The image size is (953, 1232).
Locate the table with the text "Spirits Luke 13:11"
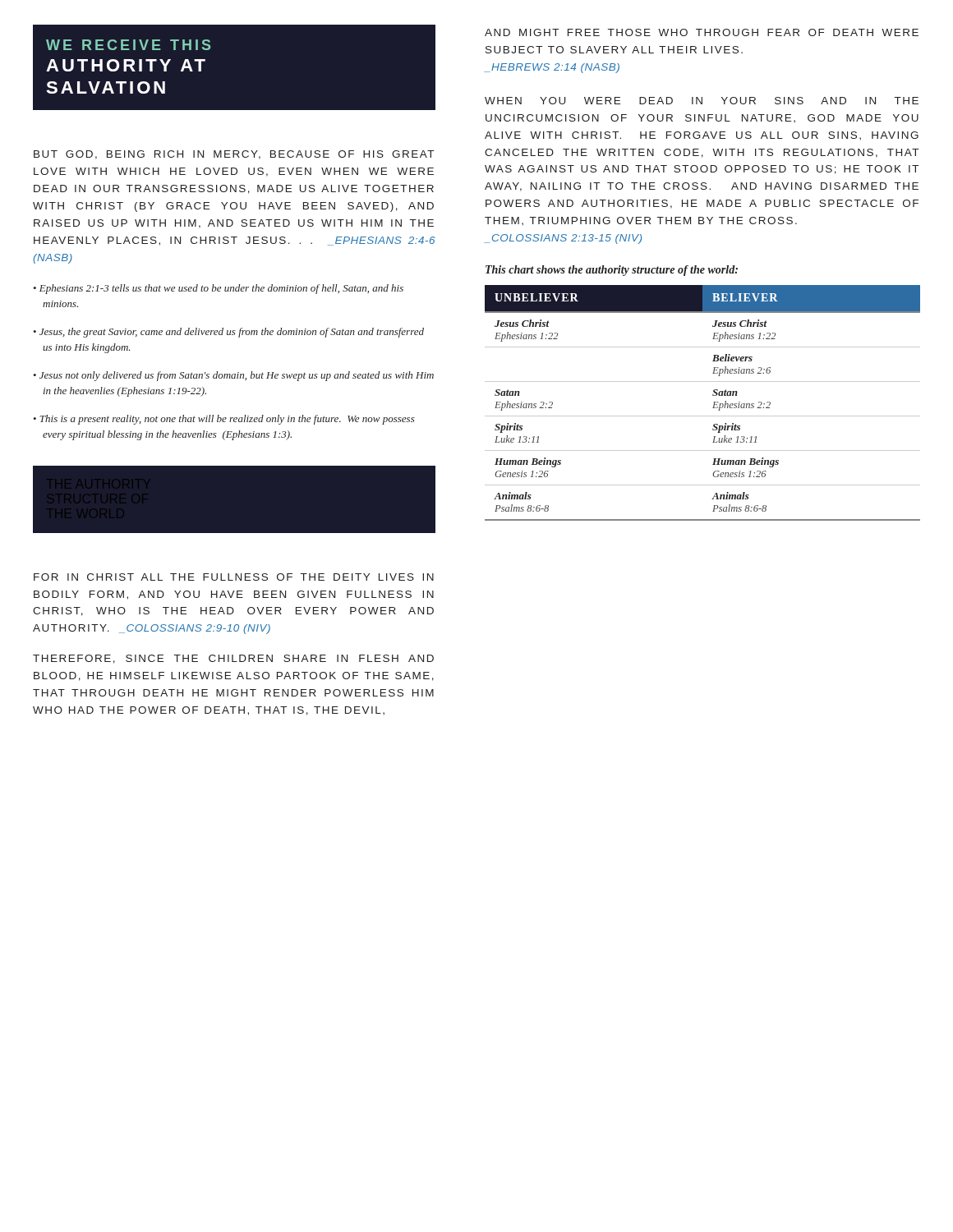click(702, 403)
